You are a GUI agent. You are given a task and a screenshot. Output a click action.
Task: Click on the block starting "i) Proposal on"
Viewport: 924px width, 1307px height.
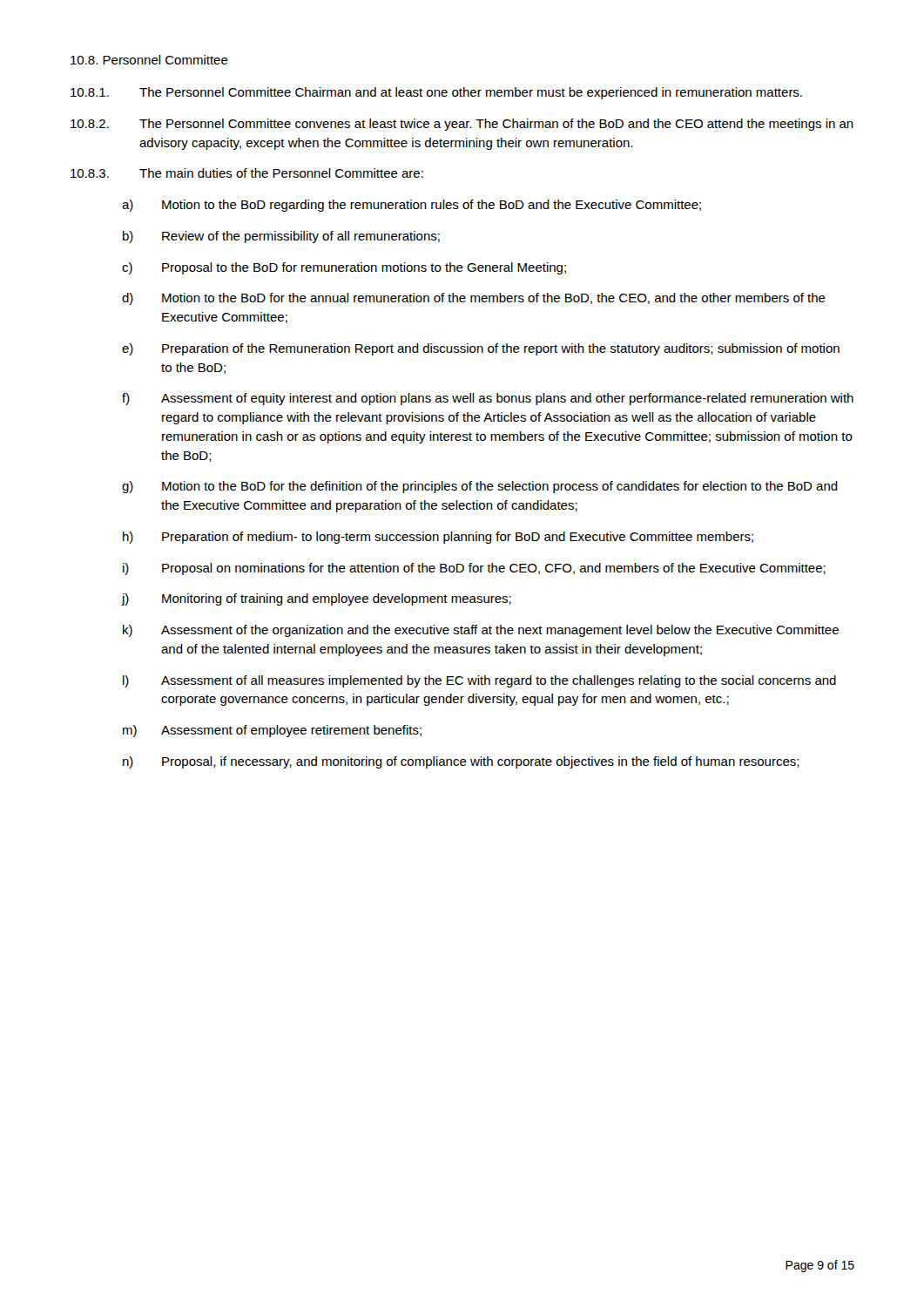[488, 568]
